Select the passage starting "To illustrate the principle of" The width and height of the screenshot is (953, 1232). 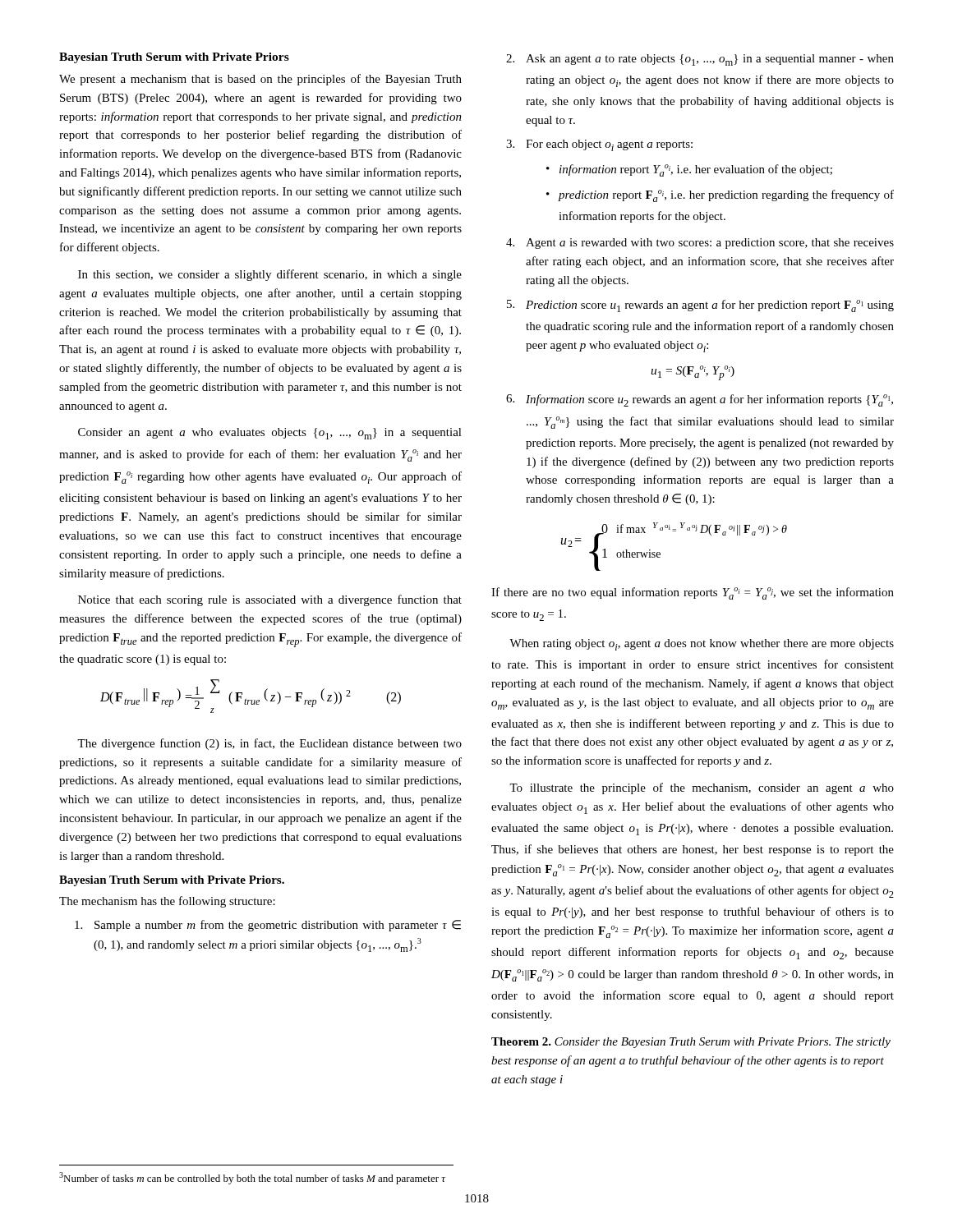[693, 901]
